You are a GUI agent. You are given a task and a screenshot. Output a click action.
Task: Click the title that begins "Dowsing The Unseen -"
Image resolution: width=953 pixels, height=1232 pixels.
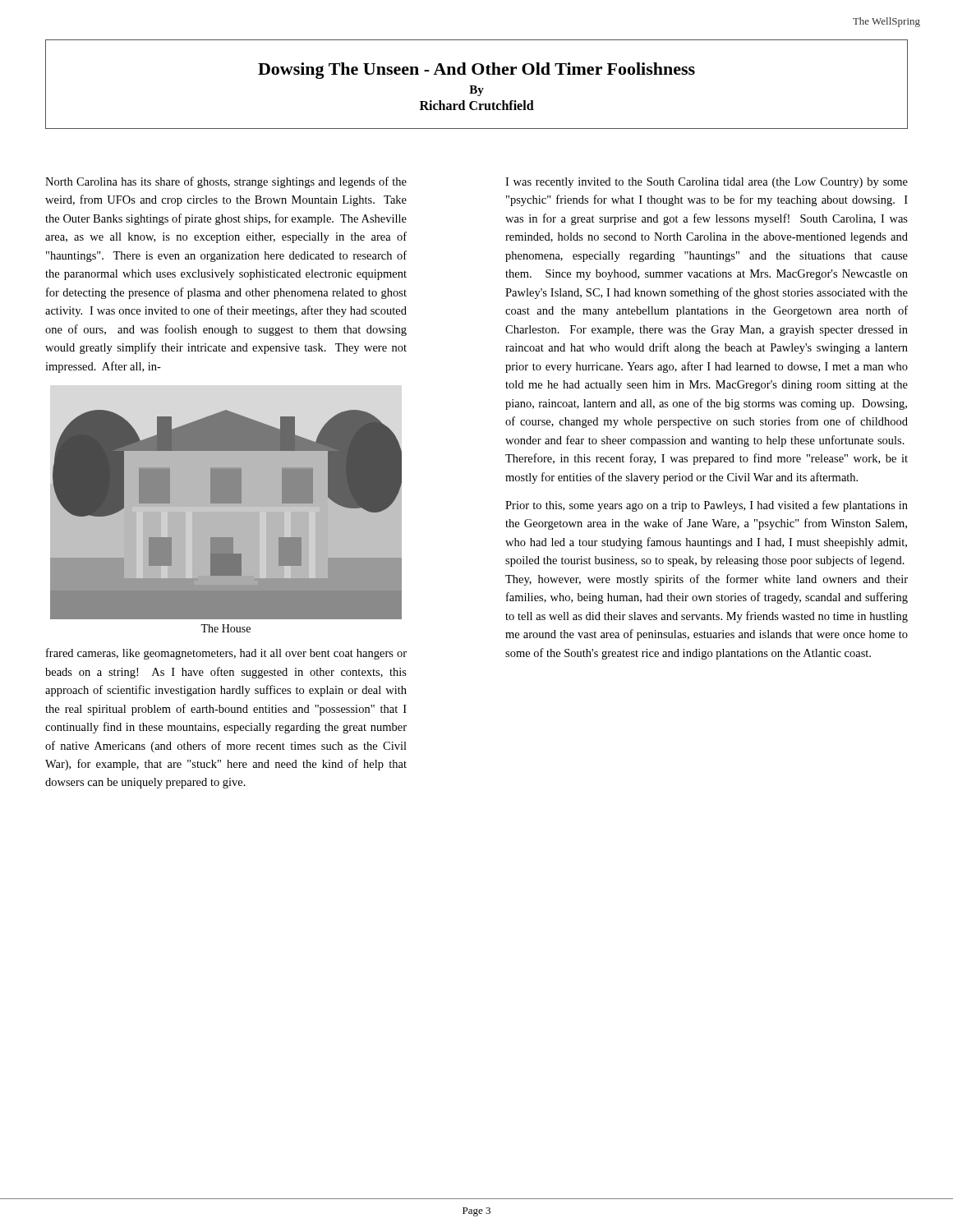pyautogui.click(x=476, y=86)
